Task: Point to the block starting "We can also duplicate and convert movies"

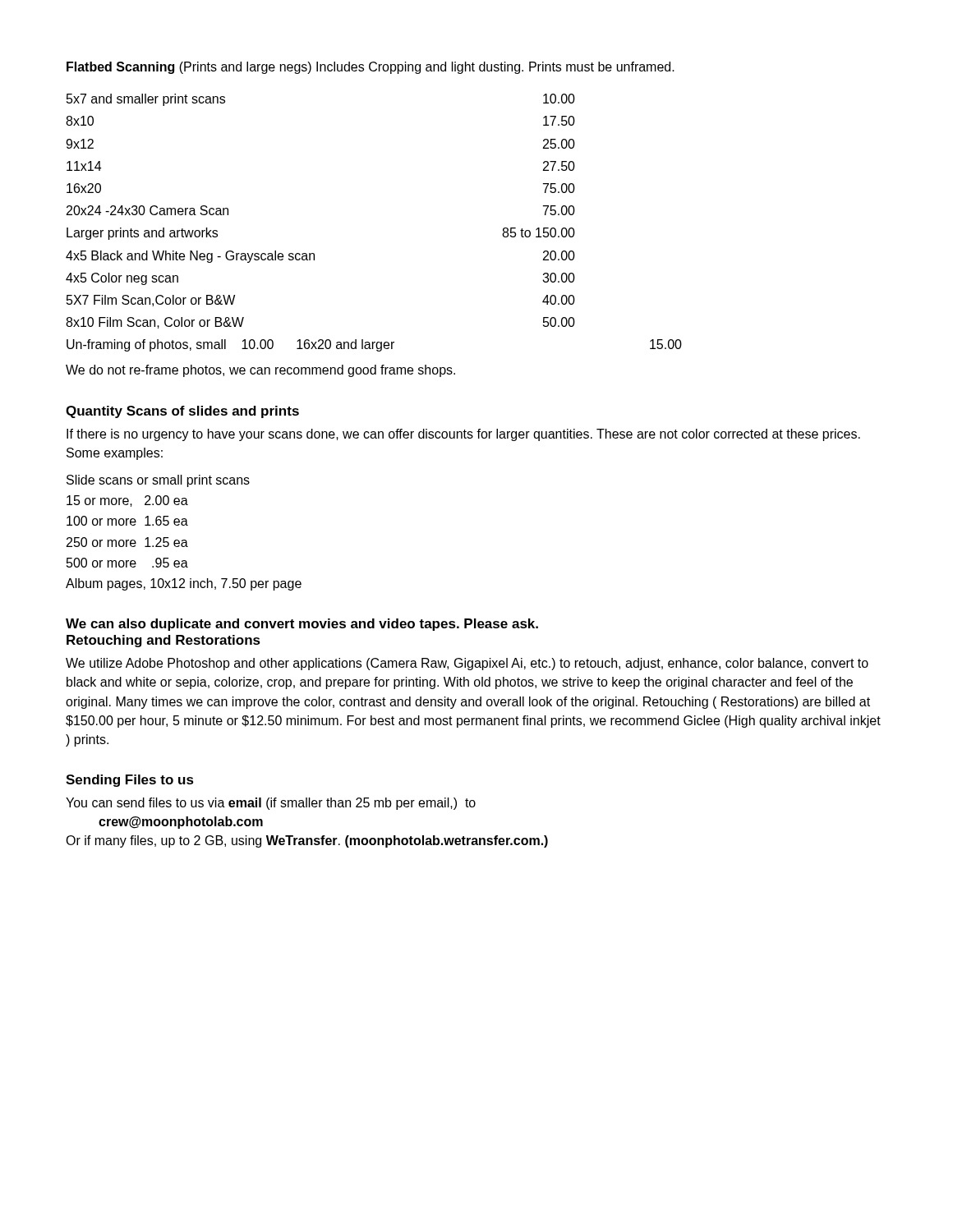Action: 302,632
